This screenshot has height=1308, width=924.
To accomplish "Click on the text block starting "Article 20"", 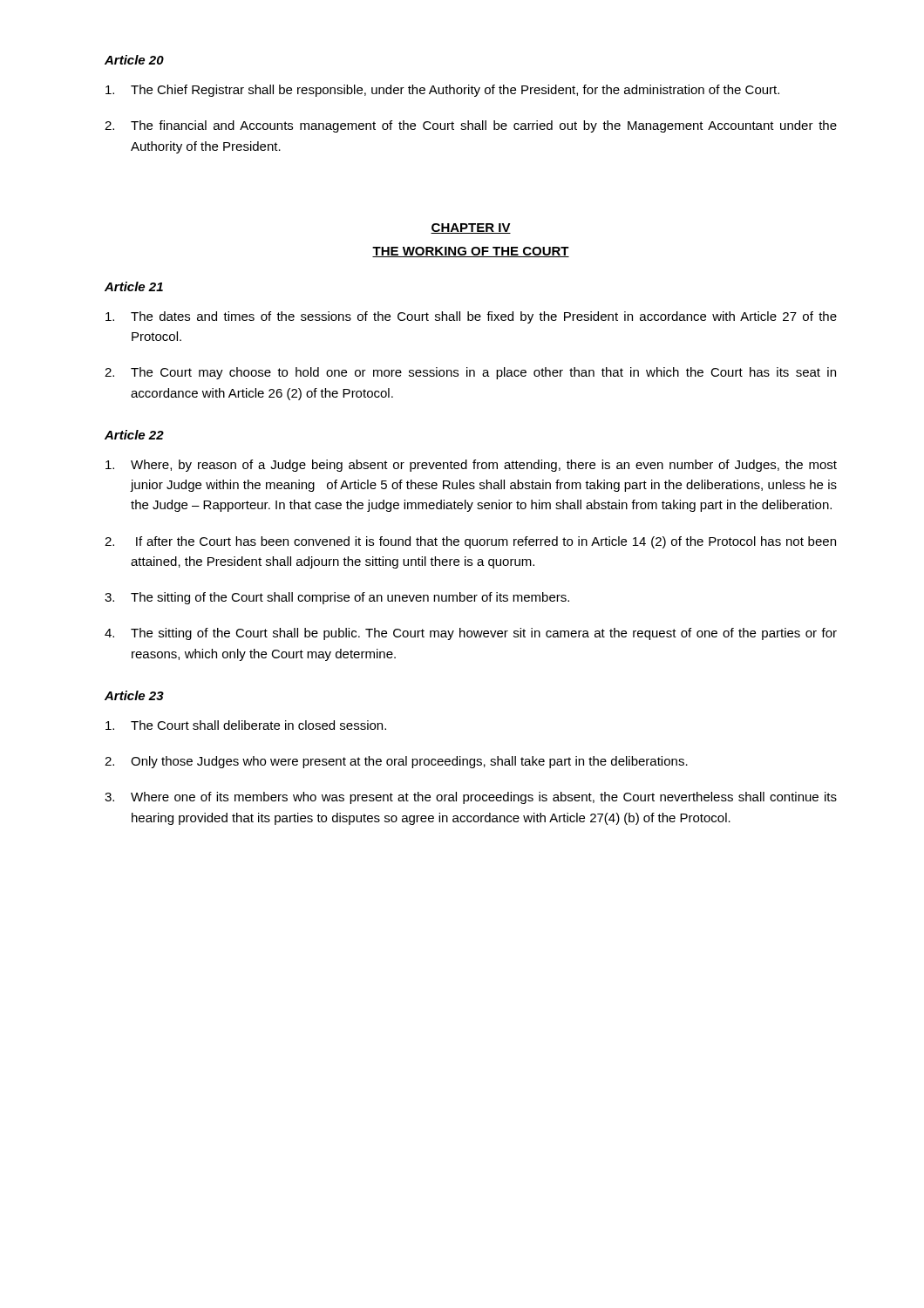I will [x=134, y=60].
